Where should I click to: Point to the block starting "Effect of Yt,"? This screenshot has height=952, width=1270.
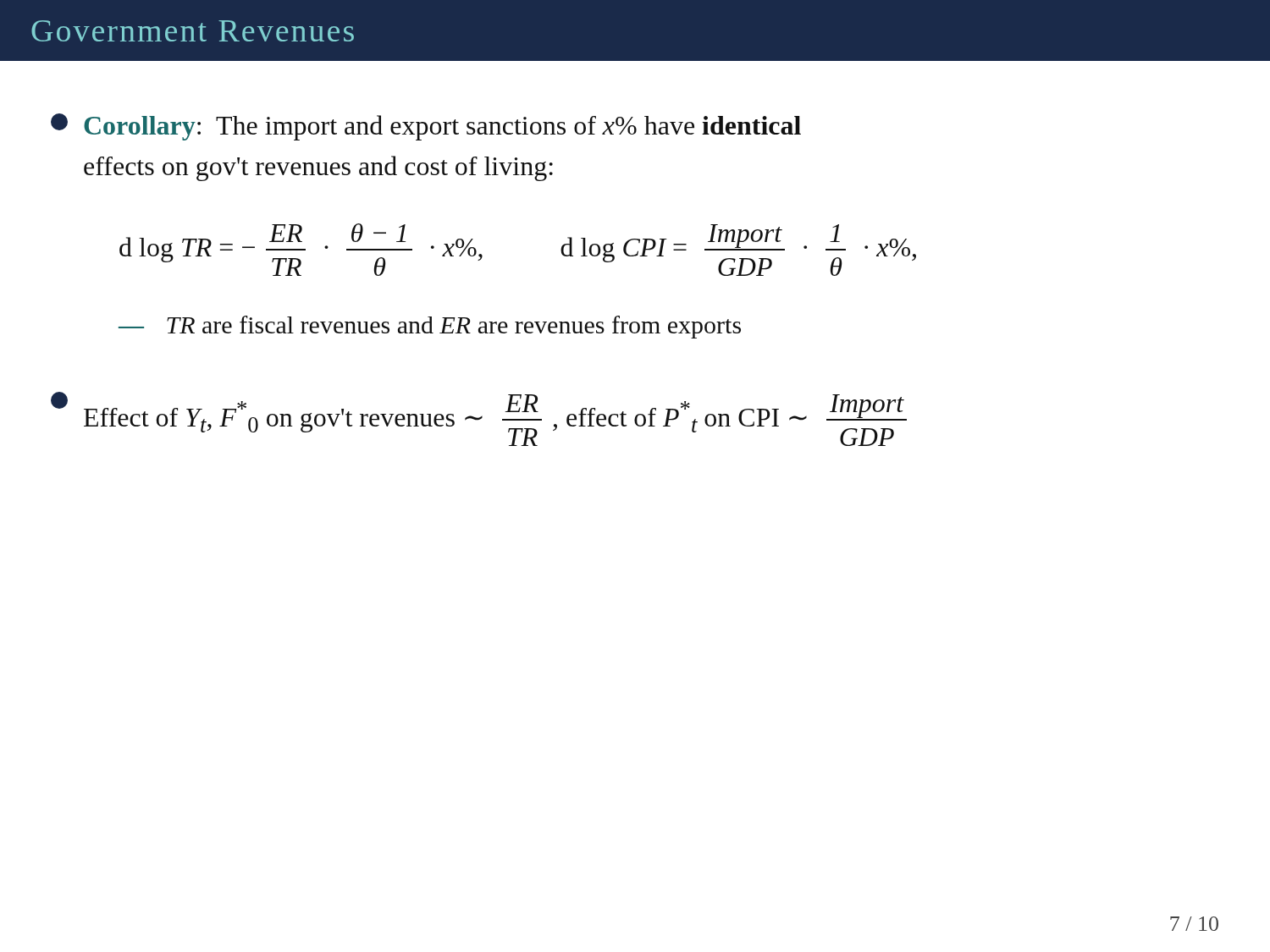tap(481, 420)
